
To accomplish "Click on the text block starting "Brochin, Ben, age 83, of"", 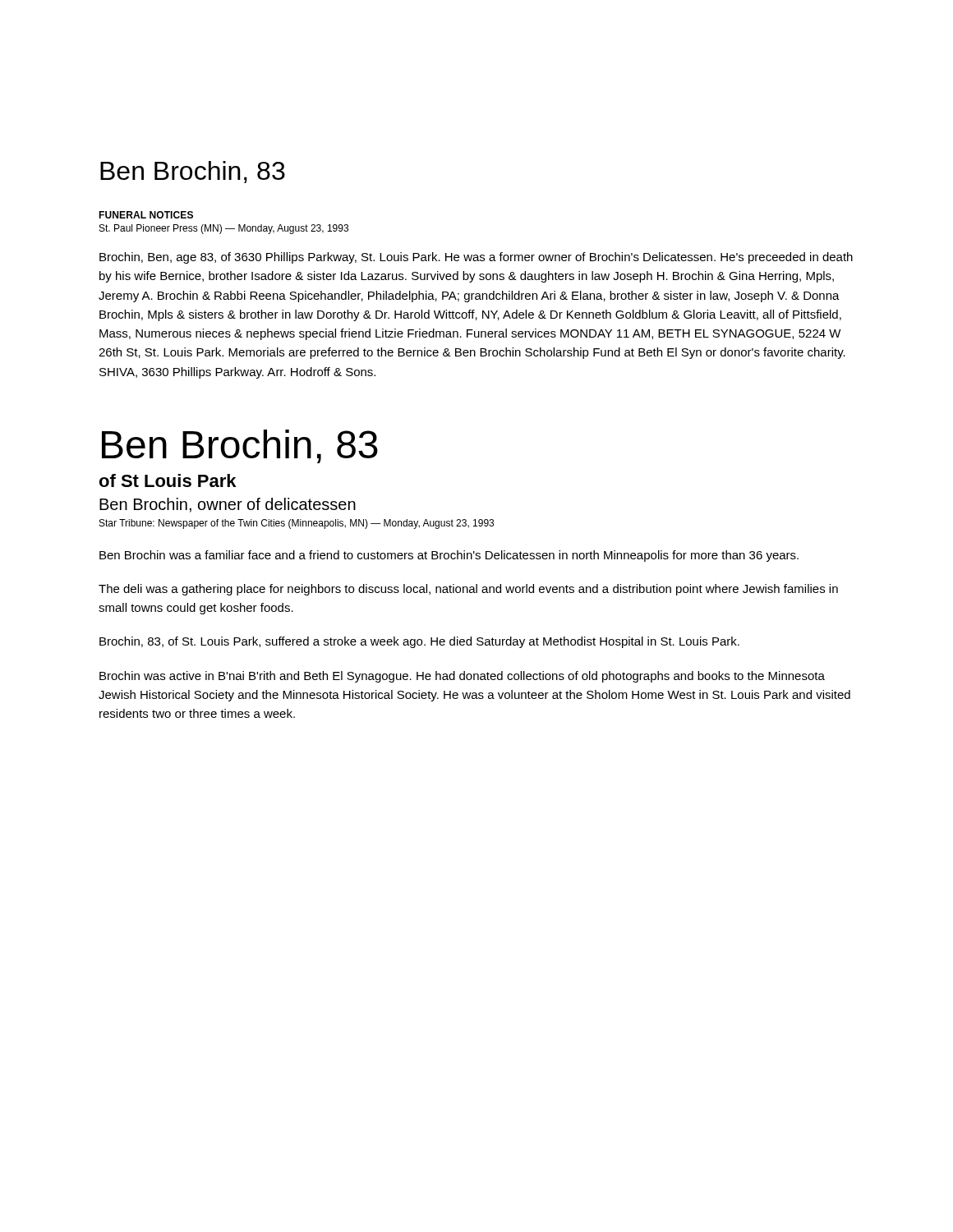I will coord(476,314).
